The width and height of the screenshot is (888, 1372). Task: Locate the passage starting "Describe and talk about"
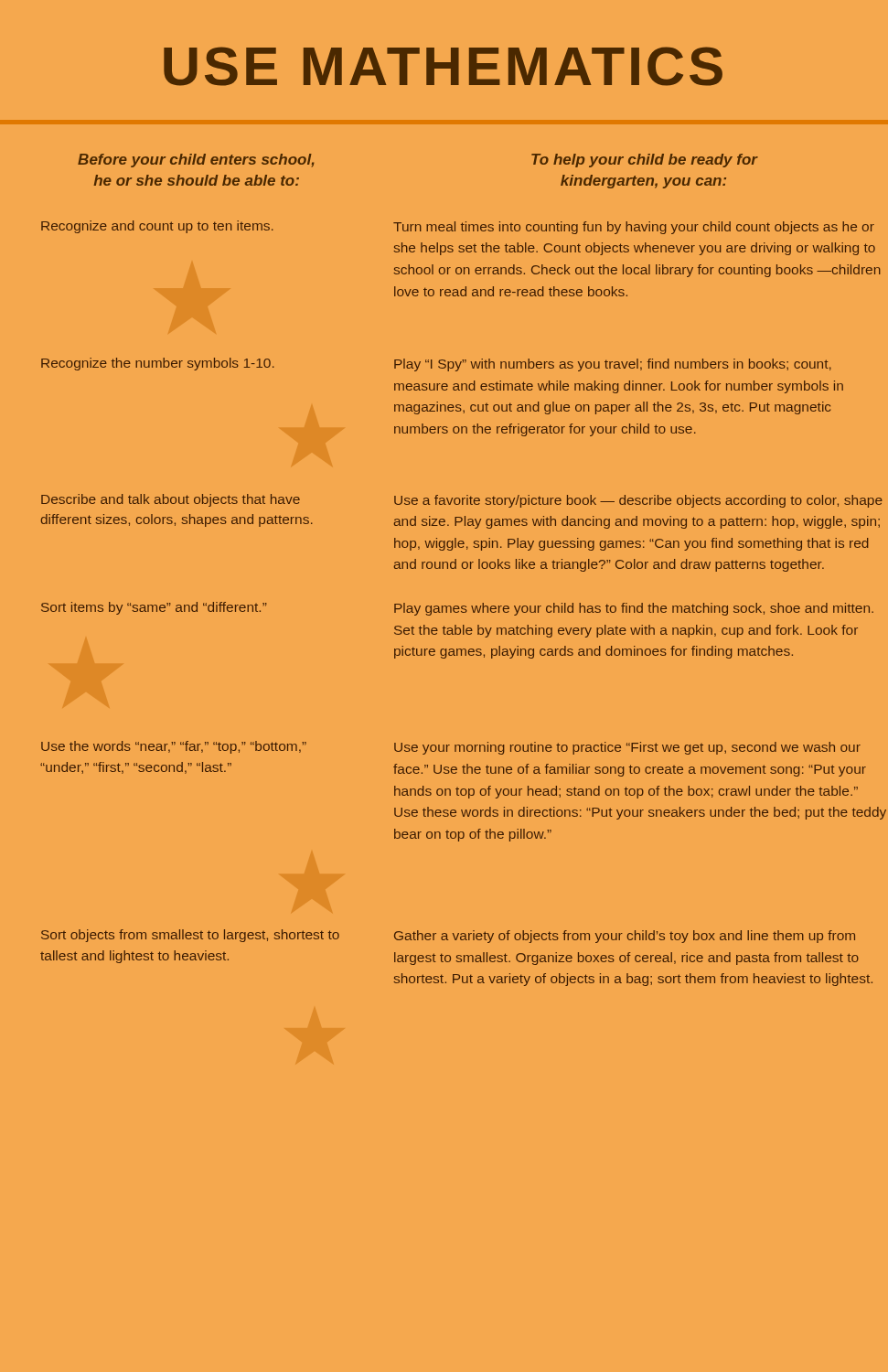177,509
